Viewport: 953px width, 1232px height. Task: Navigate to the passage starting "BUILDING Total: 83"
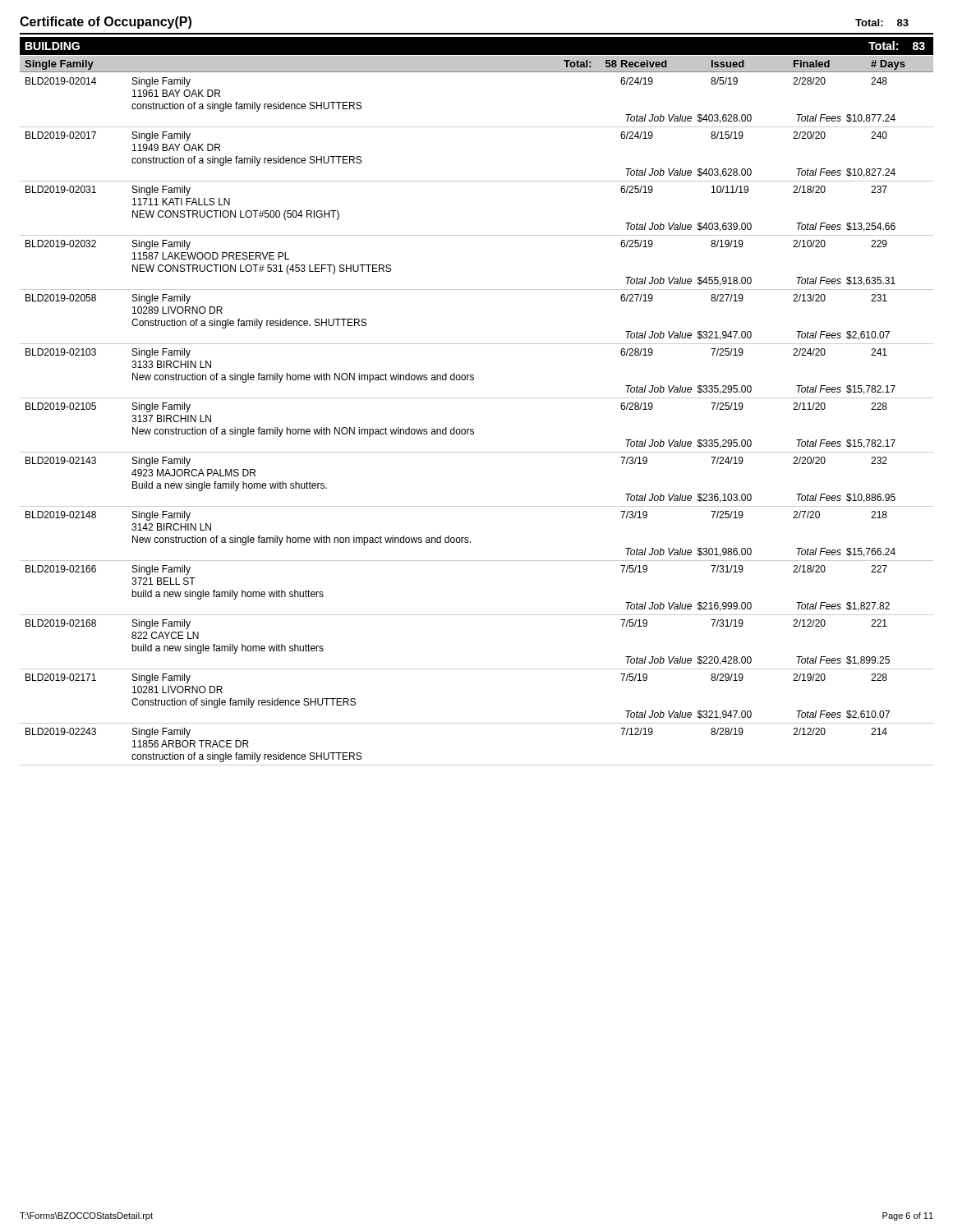pos(475,46)
